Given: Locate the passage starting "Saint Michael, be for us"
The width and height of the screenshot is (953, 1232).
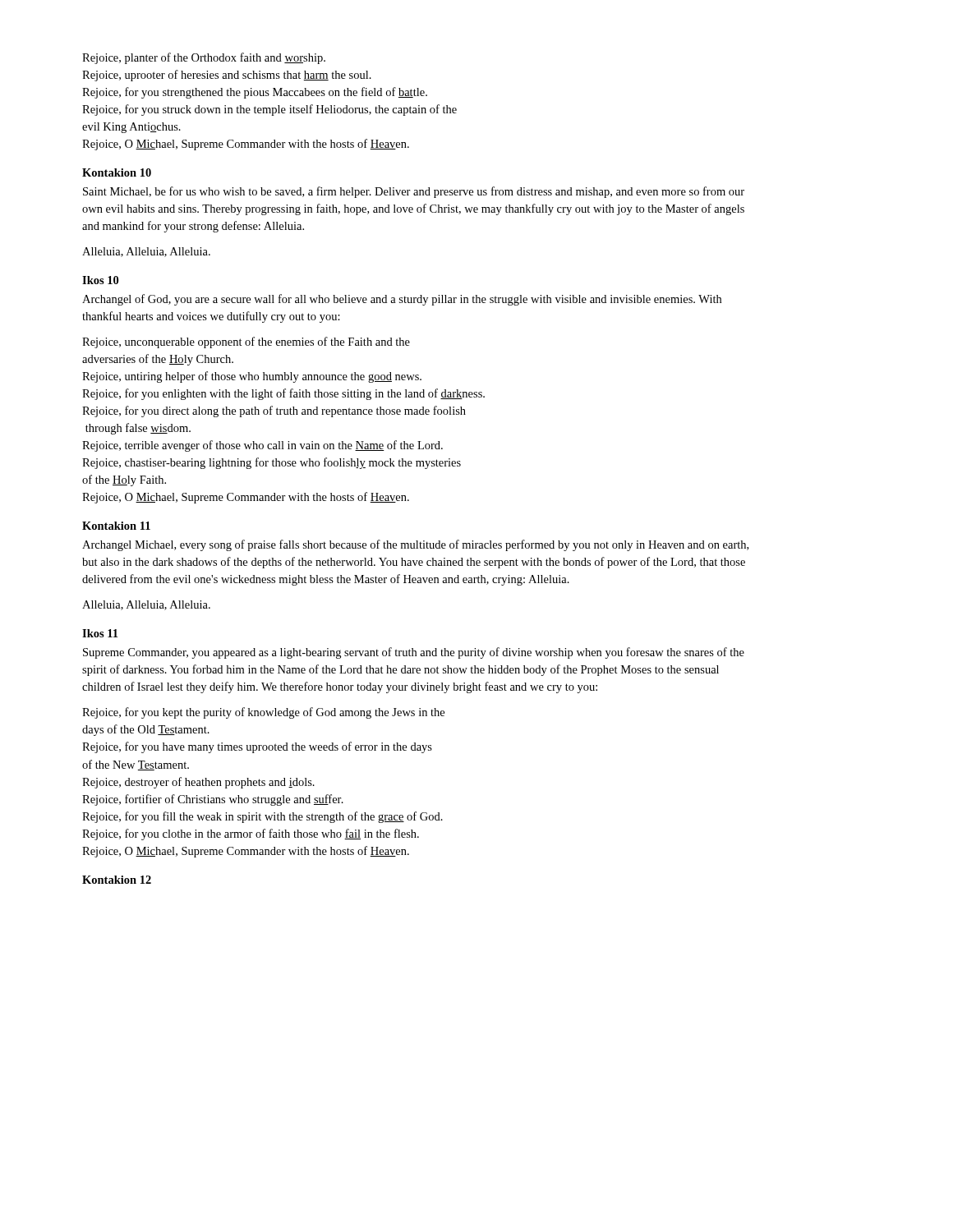Looking at the screenshot, I should pyautogui.click(x=413, y=209).
